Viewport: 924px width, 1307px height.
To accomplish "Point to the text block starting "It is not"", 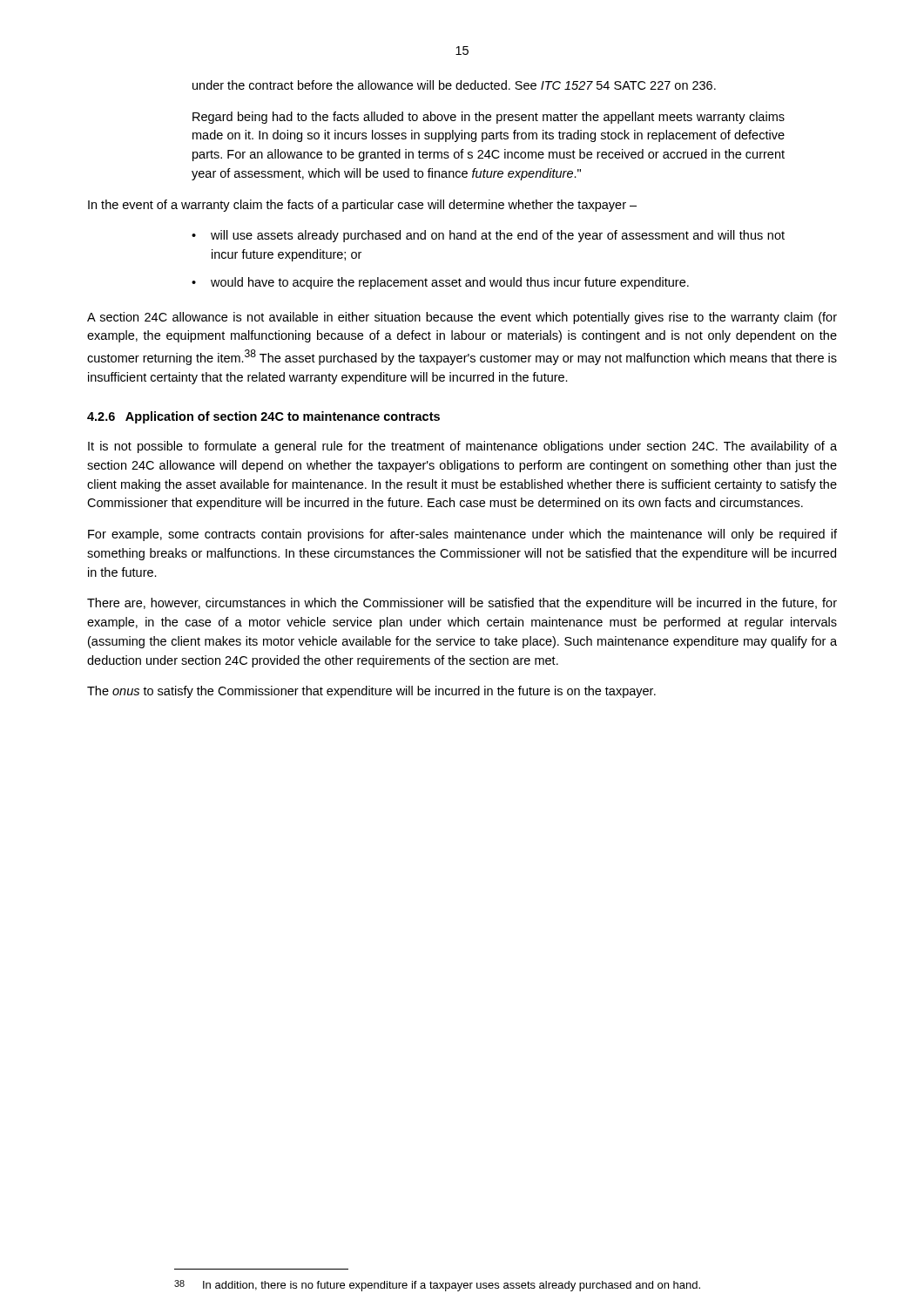I will coord(462,475).
